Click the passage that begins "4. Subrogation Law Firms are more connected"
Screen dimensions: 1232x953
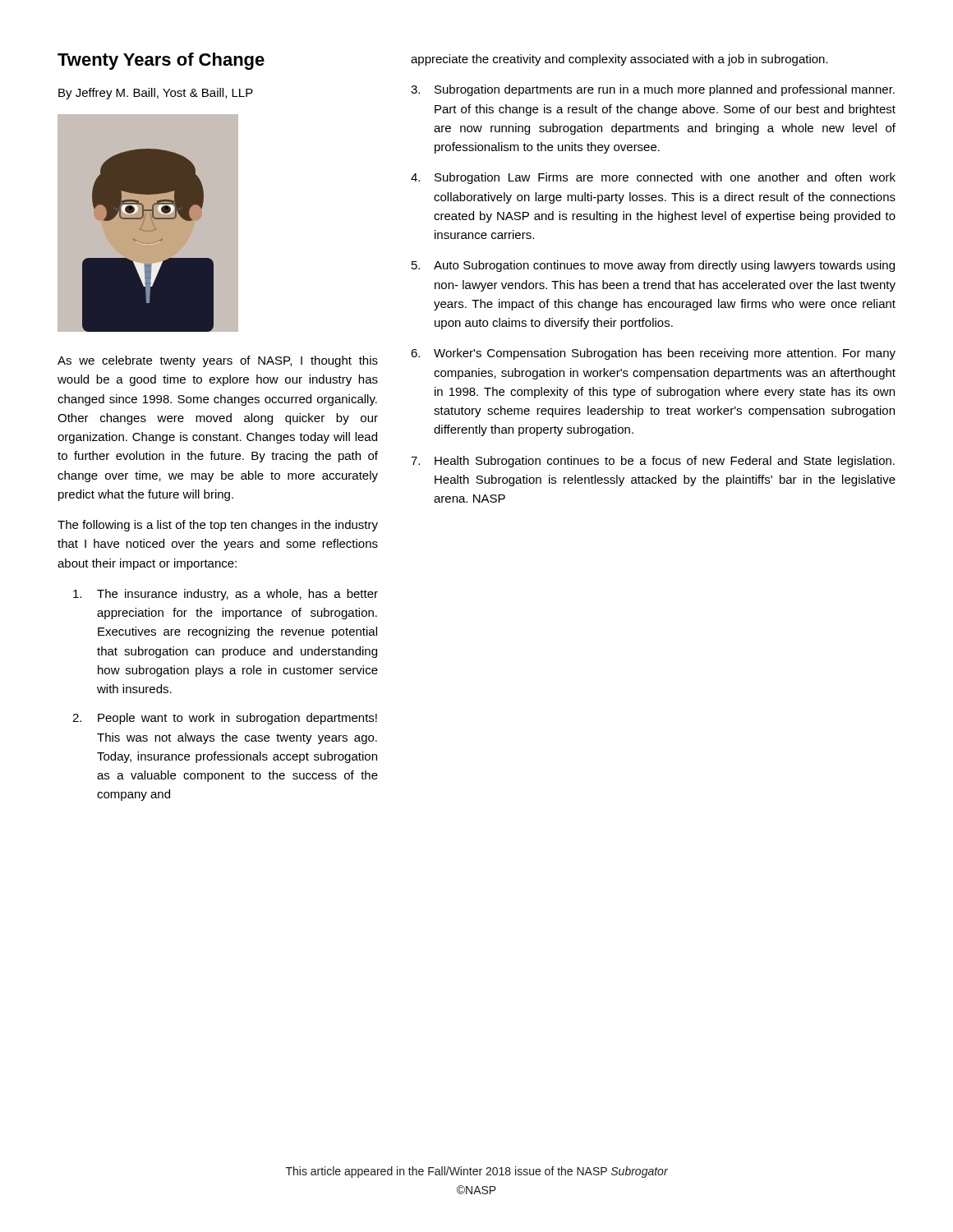pyautogui.click(x=653, y=206)
